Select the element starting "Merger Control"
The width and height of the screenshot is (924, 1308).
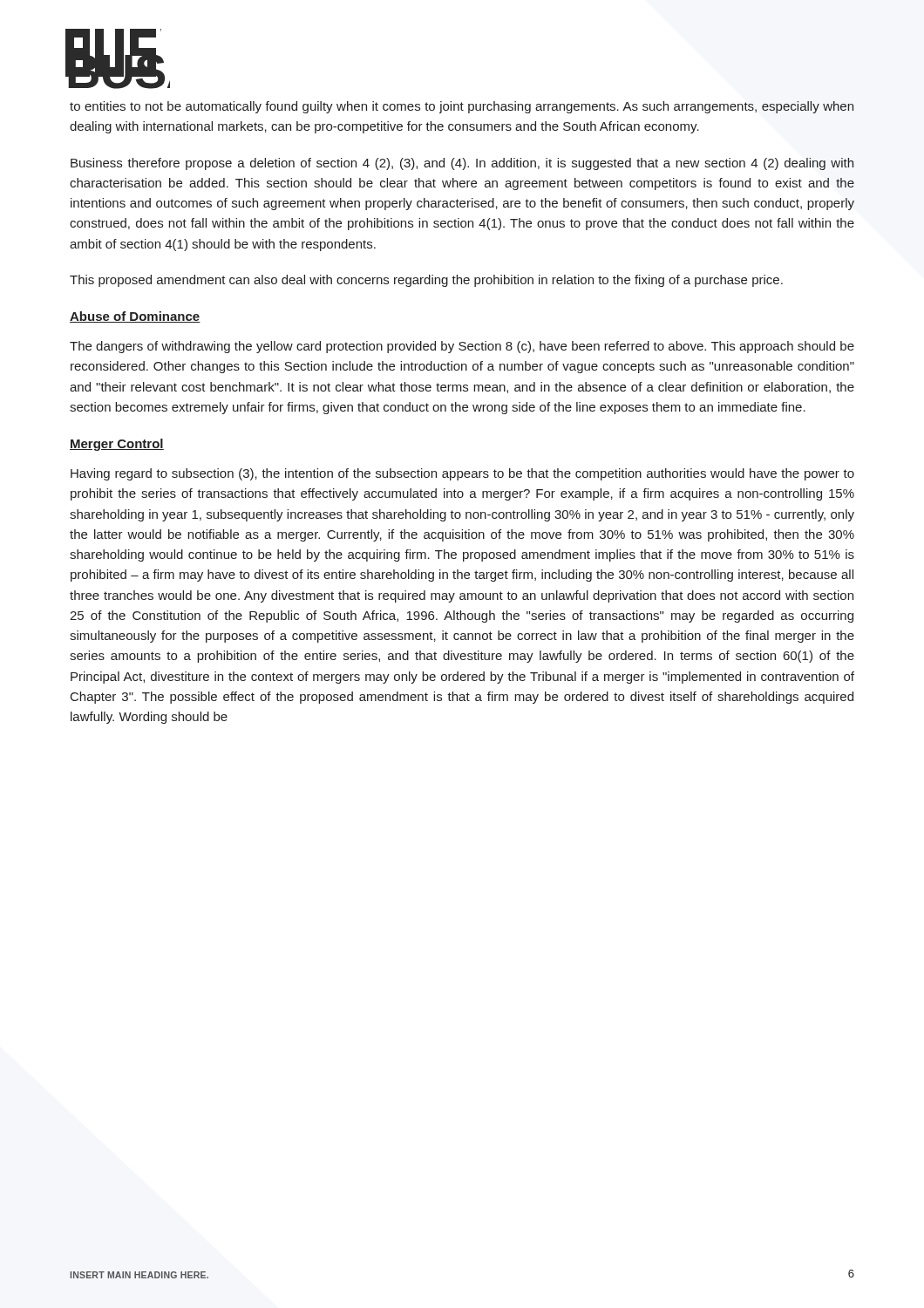(117, 443)
